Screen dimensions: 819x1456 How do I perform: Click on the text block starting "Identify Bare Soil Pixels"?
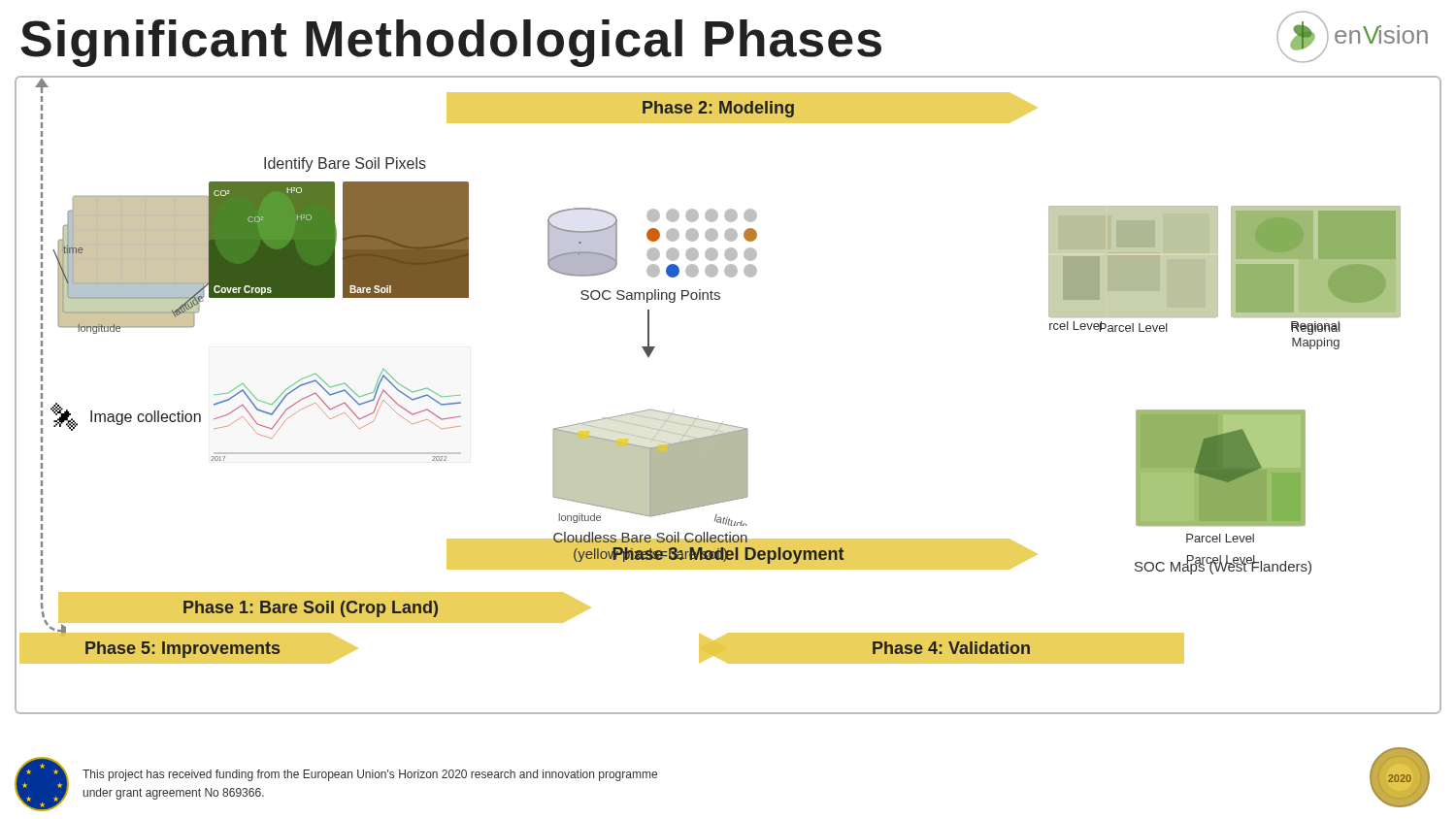point(345,164)
